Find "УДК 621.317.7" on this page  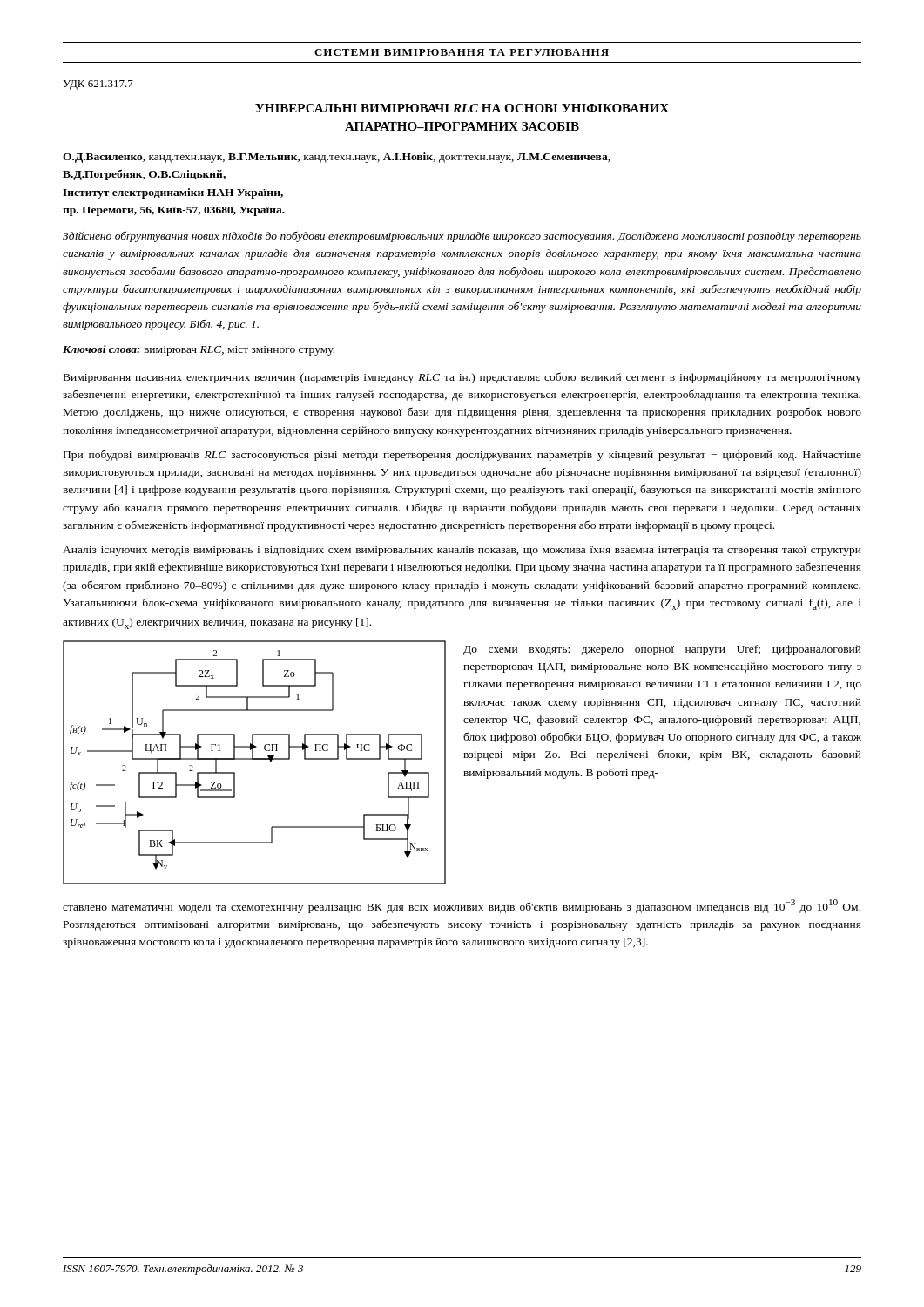point(98,83)
